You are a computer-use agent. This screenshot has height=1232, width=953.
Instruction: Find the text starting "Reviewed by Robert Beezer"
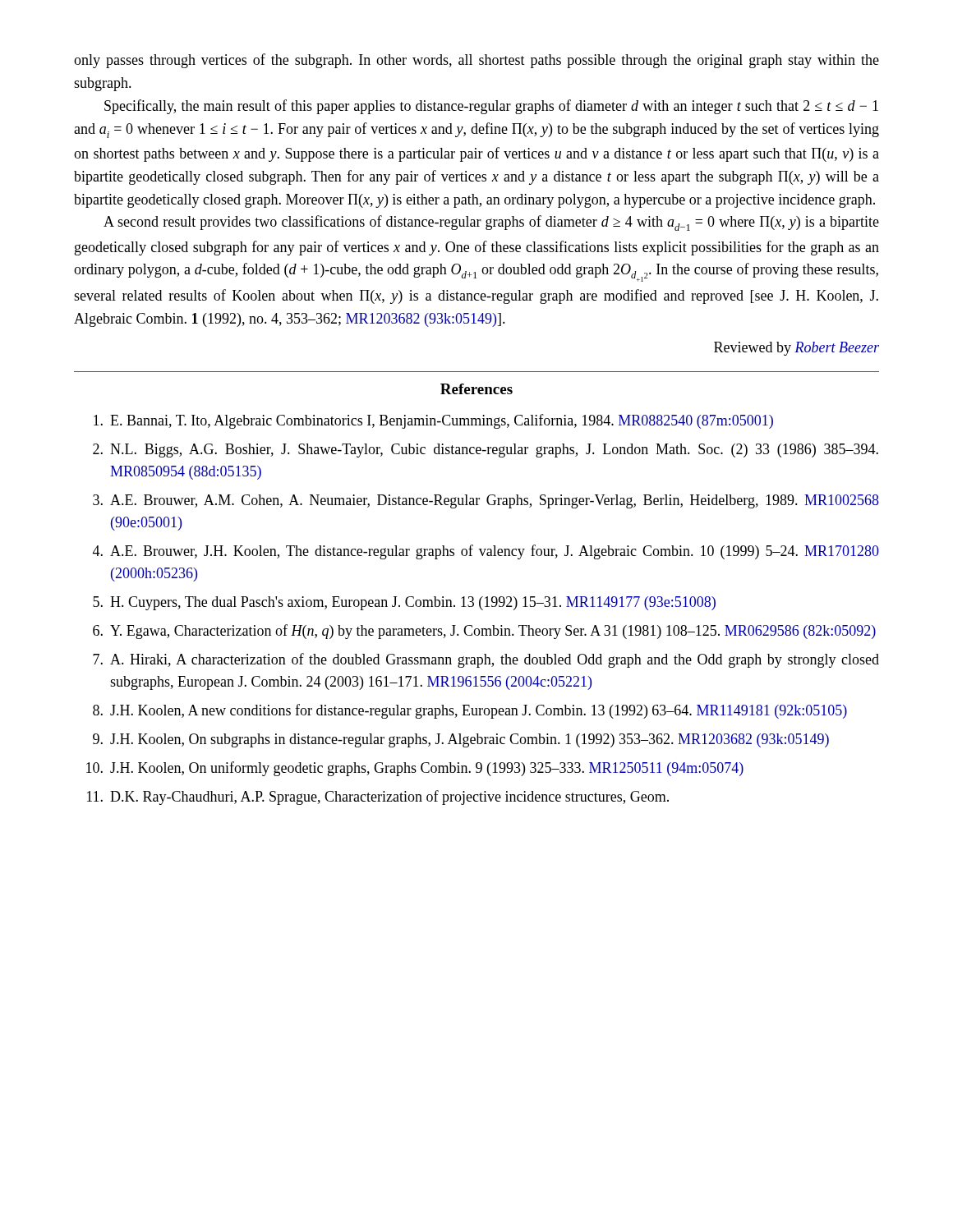tap(796, 347)
